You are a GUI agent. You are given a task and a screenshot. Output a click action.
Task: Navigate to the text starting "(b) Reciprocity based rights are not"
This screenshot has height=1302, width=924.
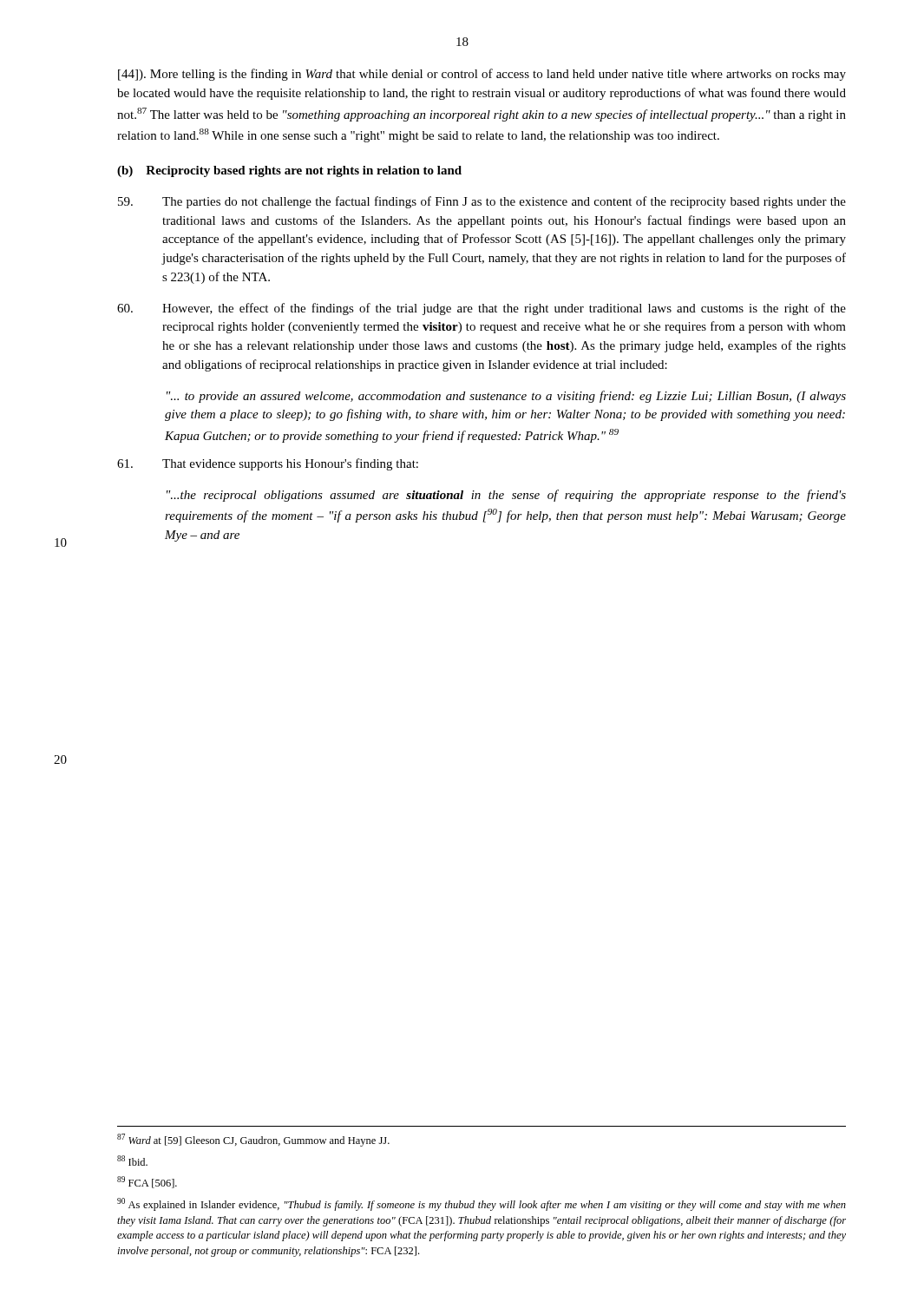(289, 170)
